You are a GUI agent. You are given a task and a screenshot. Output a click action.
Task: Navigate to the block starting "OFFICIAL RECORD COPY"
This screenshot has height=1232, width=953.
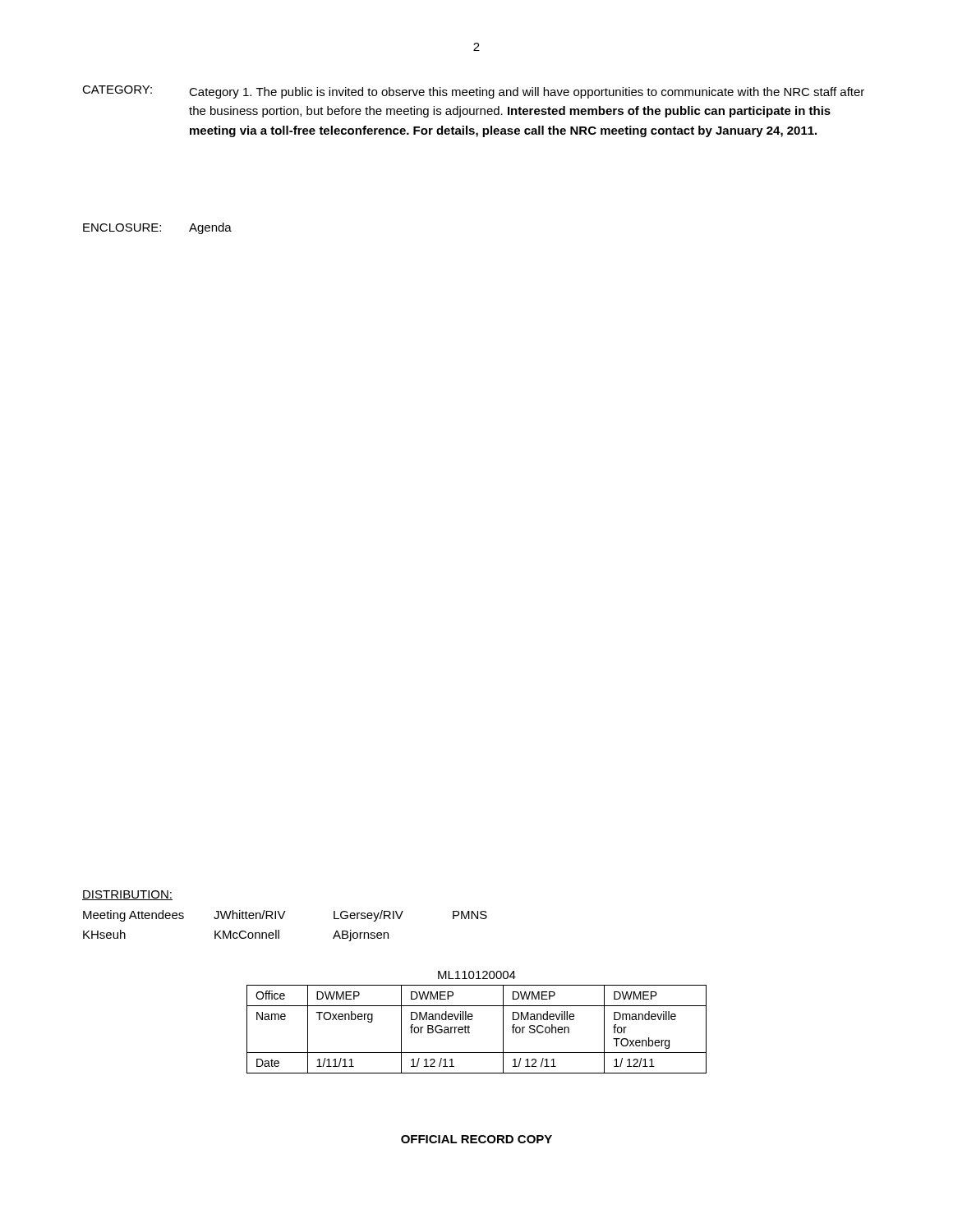[x=476, y=1139]
